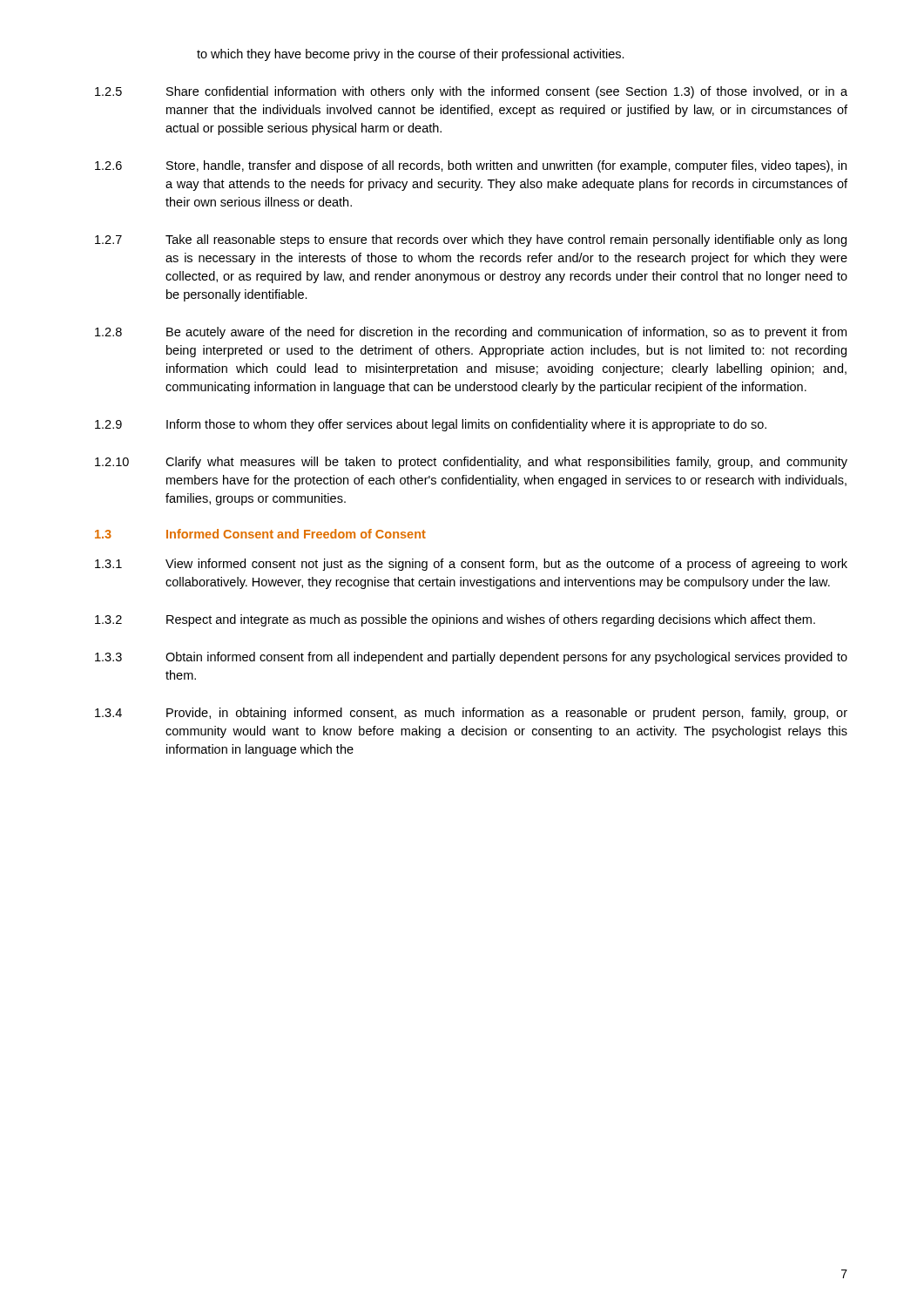Point to the block beginning "3.2 Respect and integrate as much as possible"

[471, 620]
